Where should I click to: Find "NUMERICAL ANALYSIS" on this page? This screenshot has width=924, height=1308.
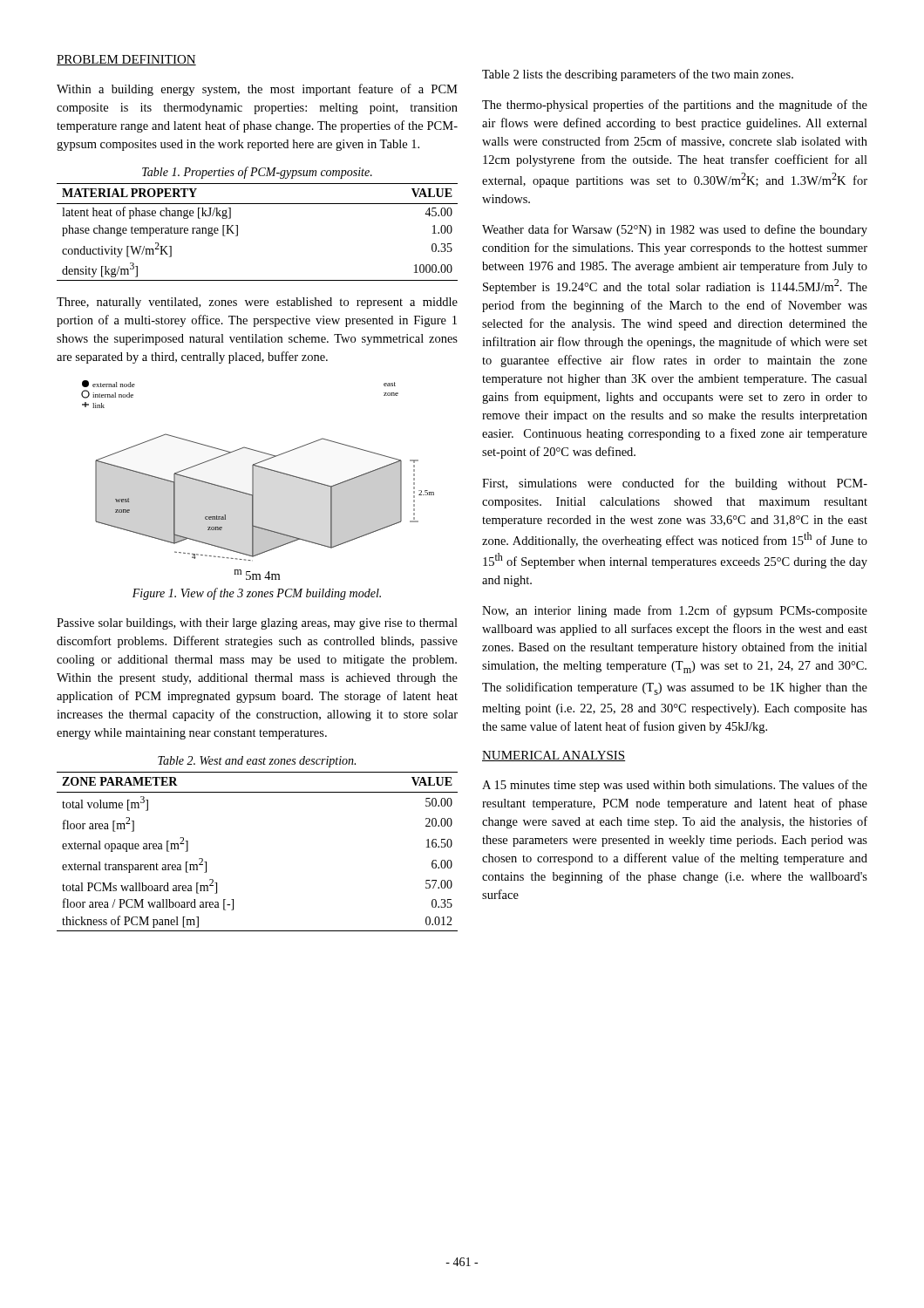coord(554,756)
